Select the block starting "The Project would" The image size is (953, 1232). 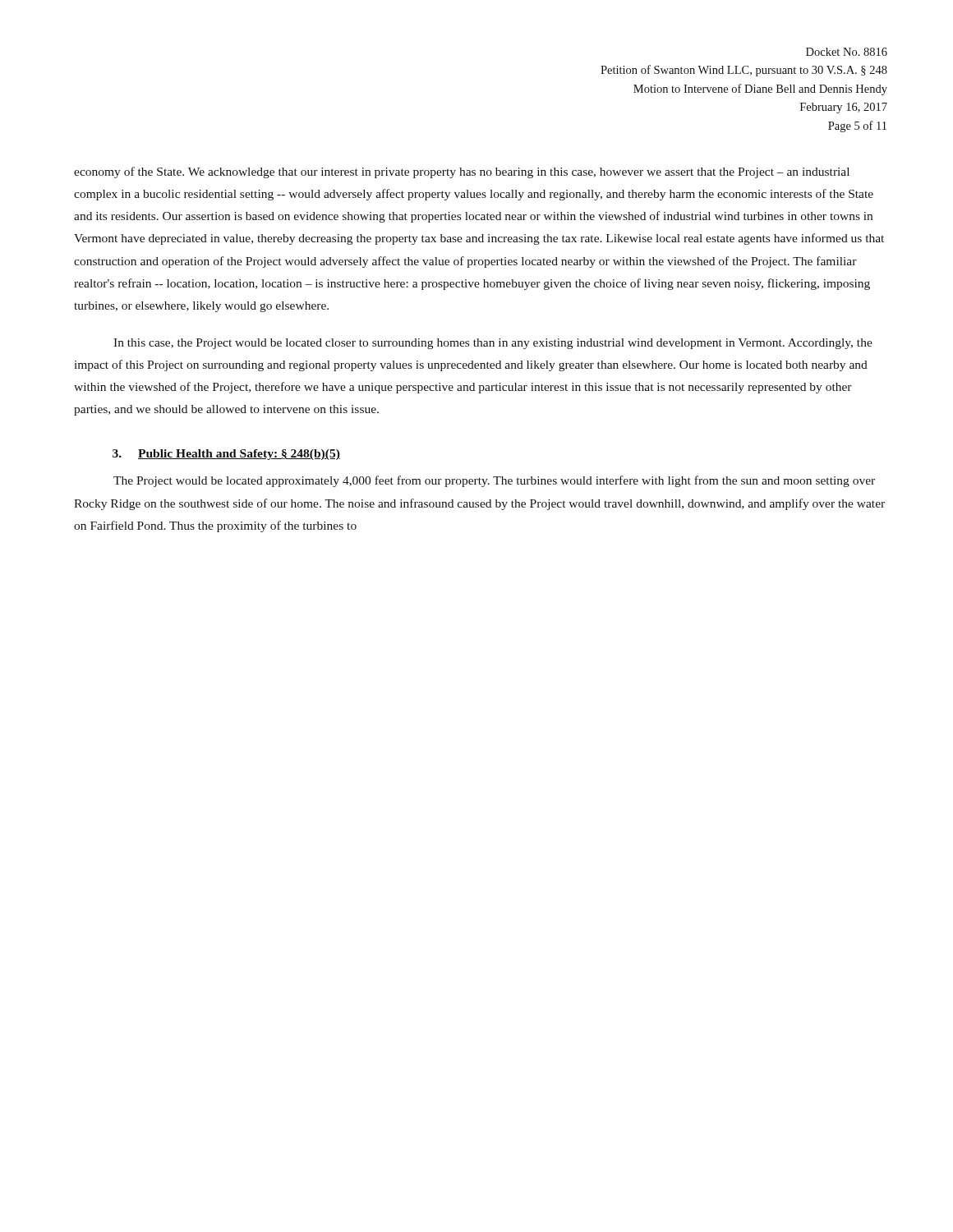479,503
